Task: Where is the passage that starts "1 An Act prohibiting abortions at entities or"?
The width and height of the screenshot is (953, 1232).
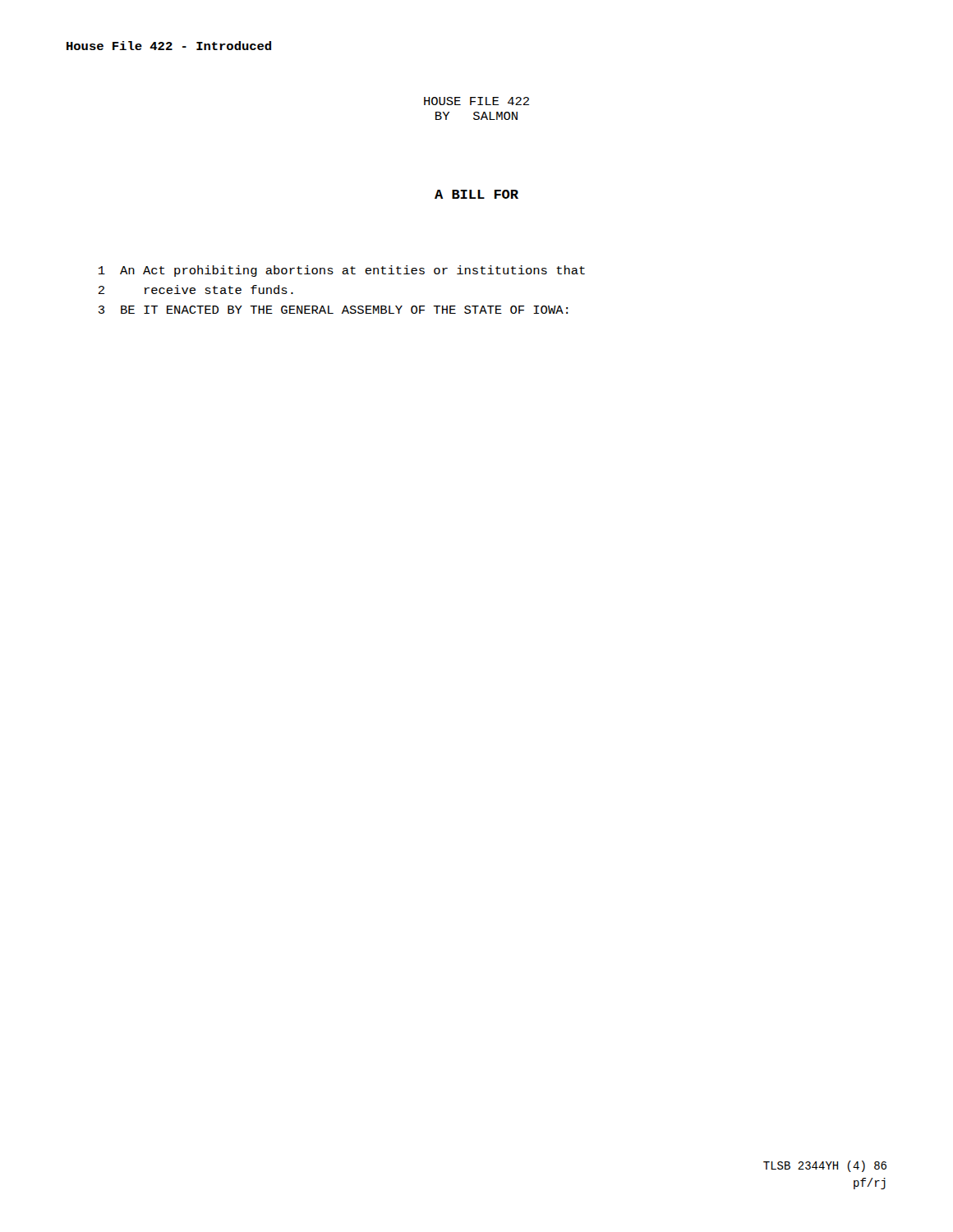Action: point(468,271)
